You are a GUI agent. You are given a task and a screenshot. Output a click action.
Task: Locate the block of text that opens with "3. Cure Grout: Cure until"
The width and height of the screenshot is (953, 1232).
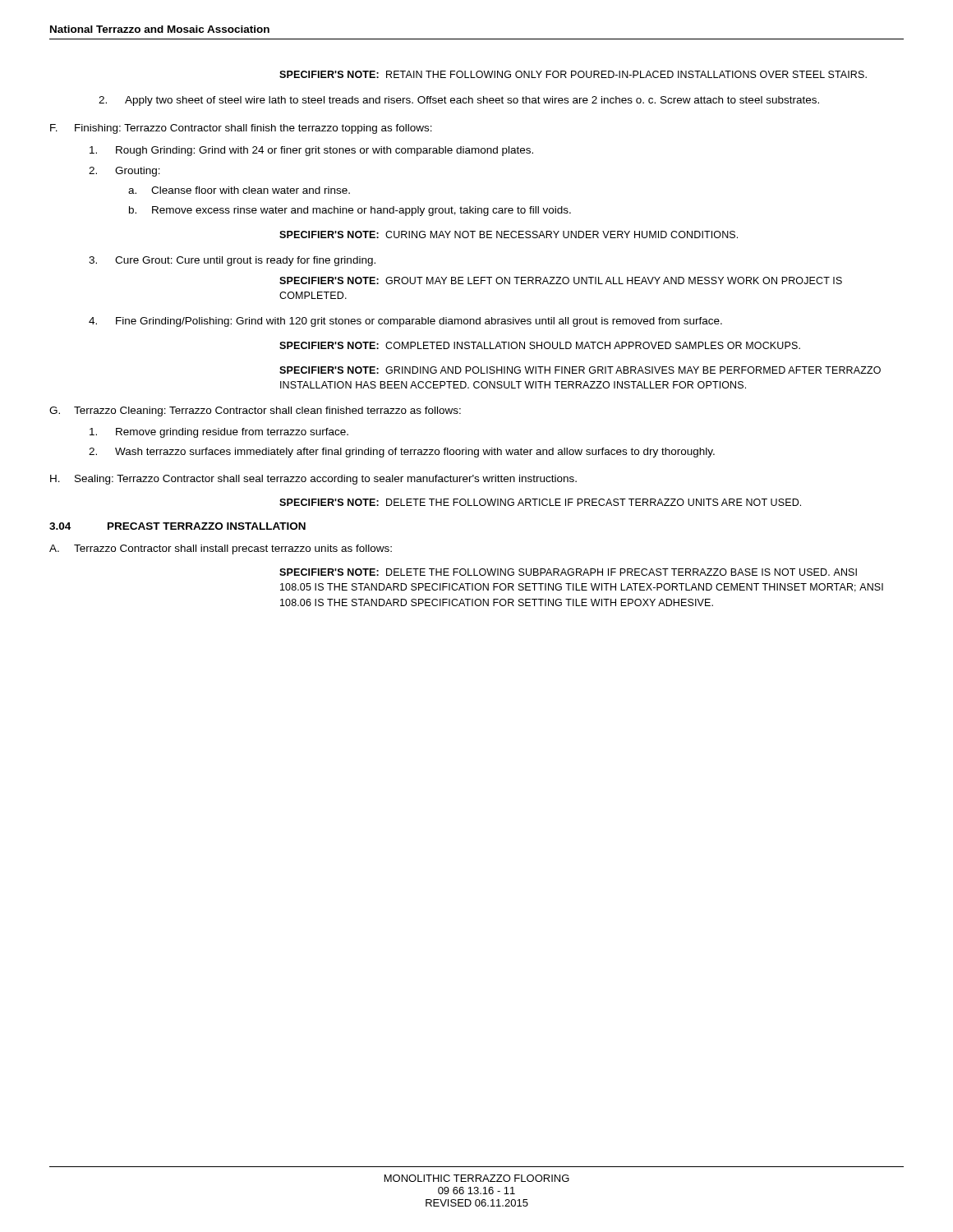point(232,261)
